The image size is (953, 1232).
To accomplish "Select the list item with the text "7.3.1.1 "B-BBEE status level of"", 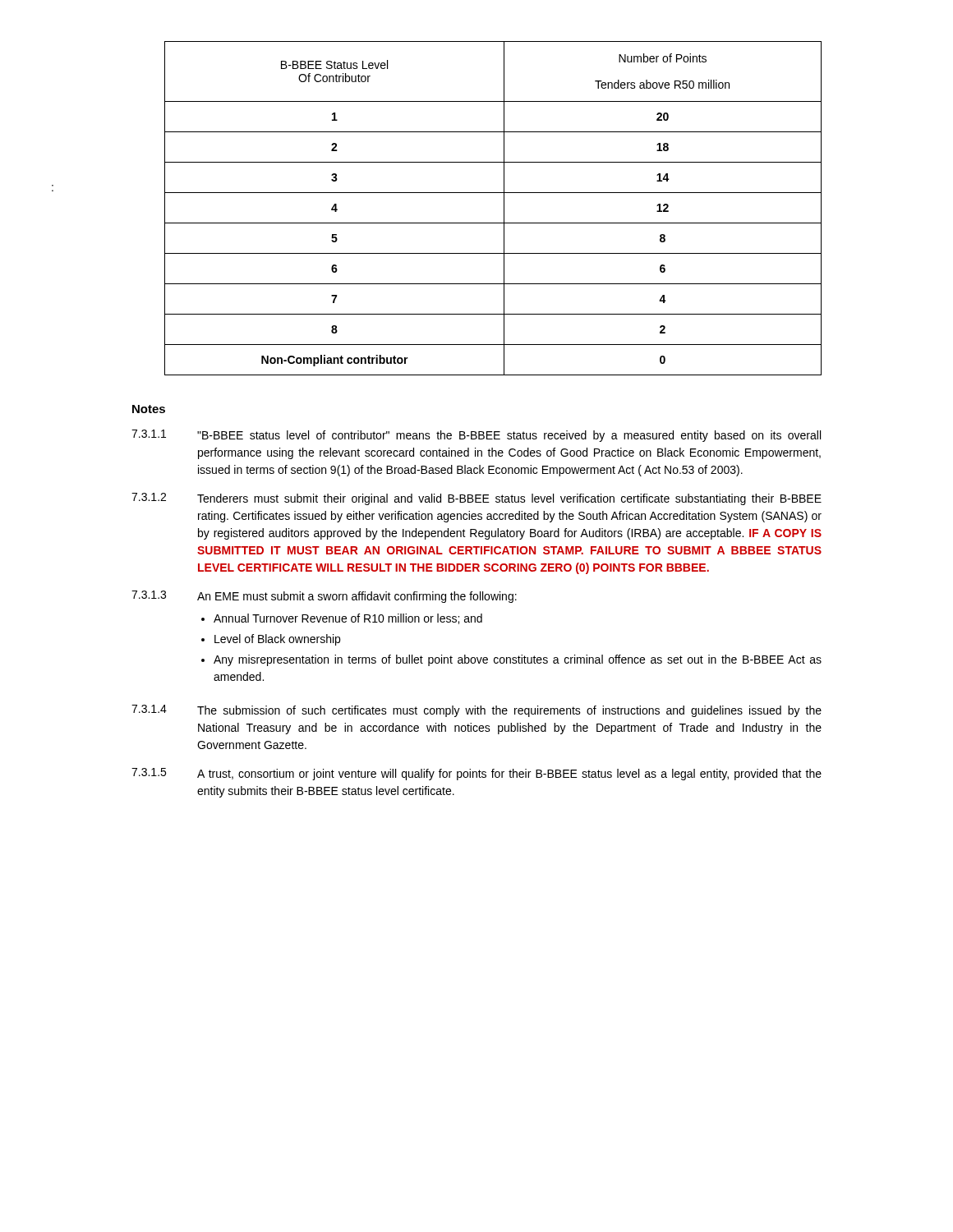I will 476,453.
